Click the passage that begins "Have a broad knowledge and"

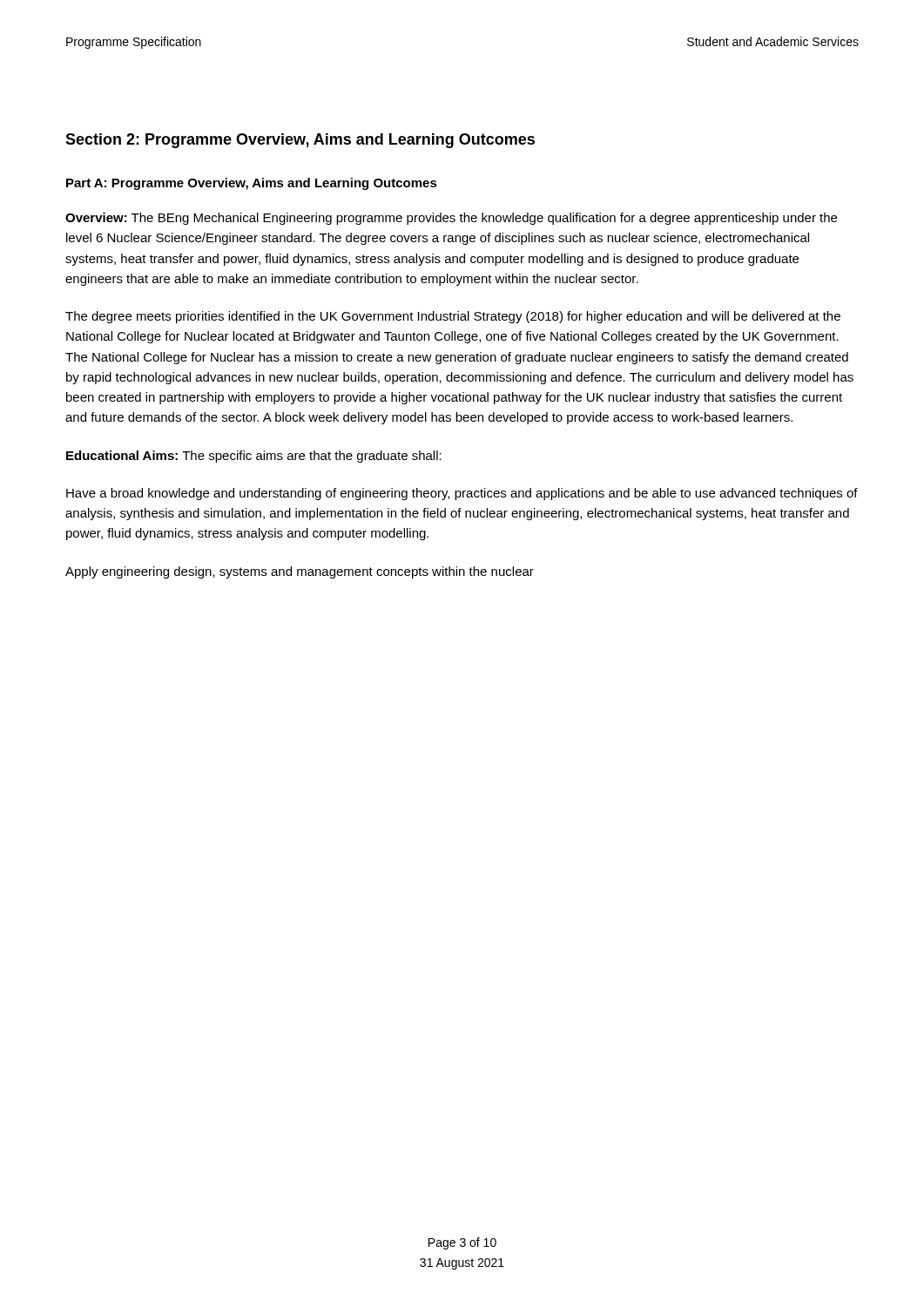461,513
